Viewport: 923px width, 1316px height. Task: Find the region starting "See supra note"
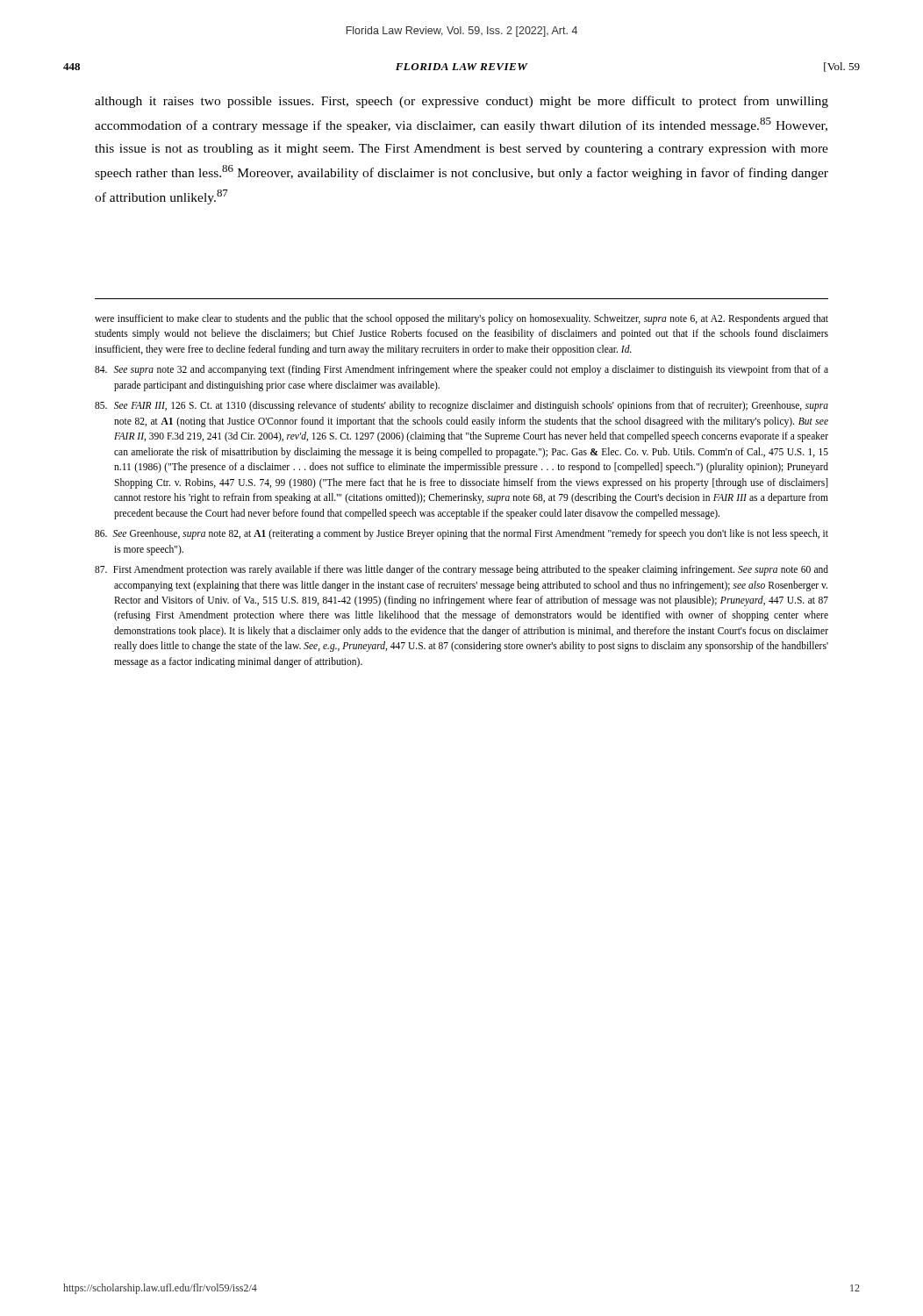click(x=462, y=378)
